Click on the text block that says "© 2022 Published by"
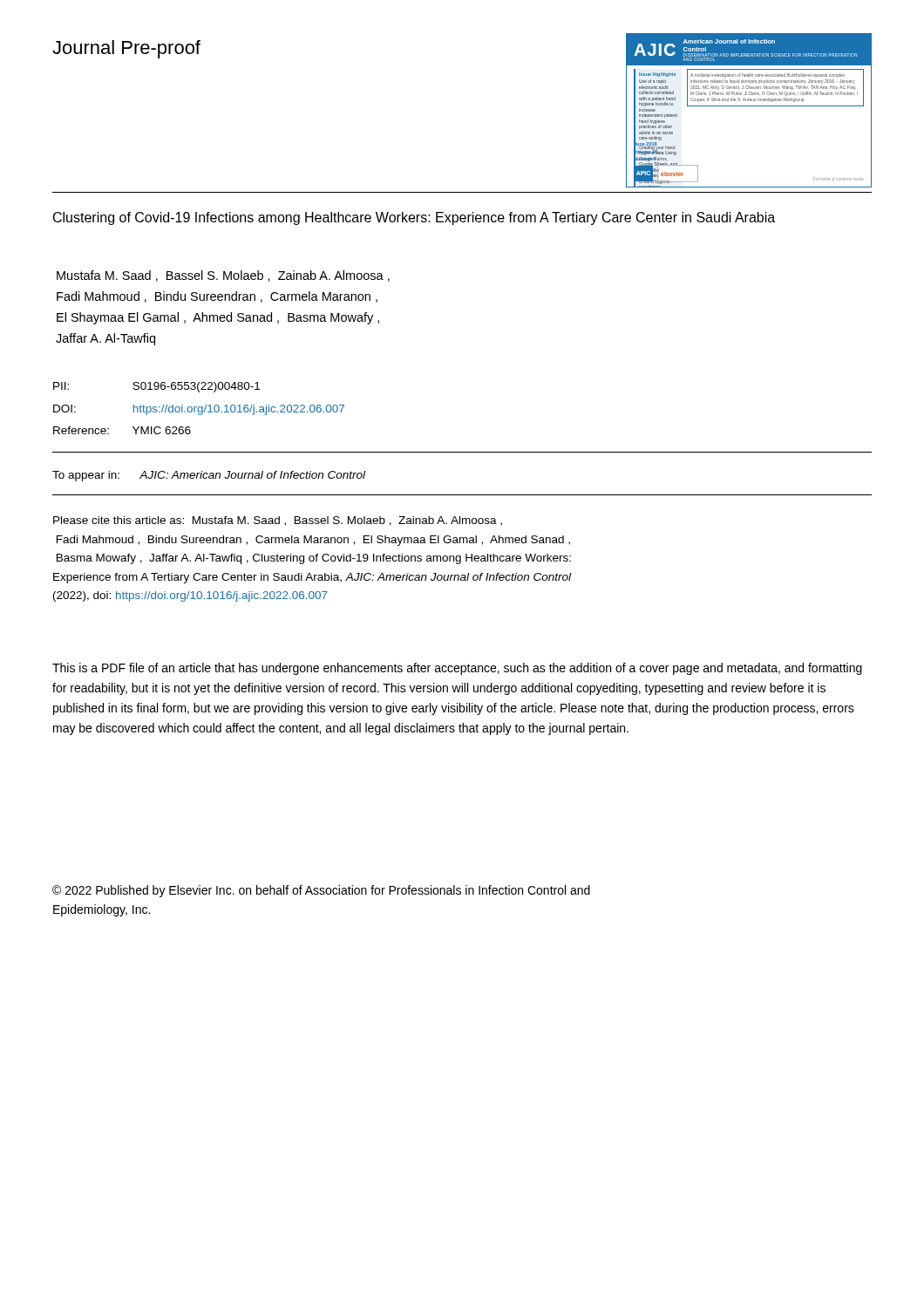This screenshot has width=924, height=1308. 321,900
